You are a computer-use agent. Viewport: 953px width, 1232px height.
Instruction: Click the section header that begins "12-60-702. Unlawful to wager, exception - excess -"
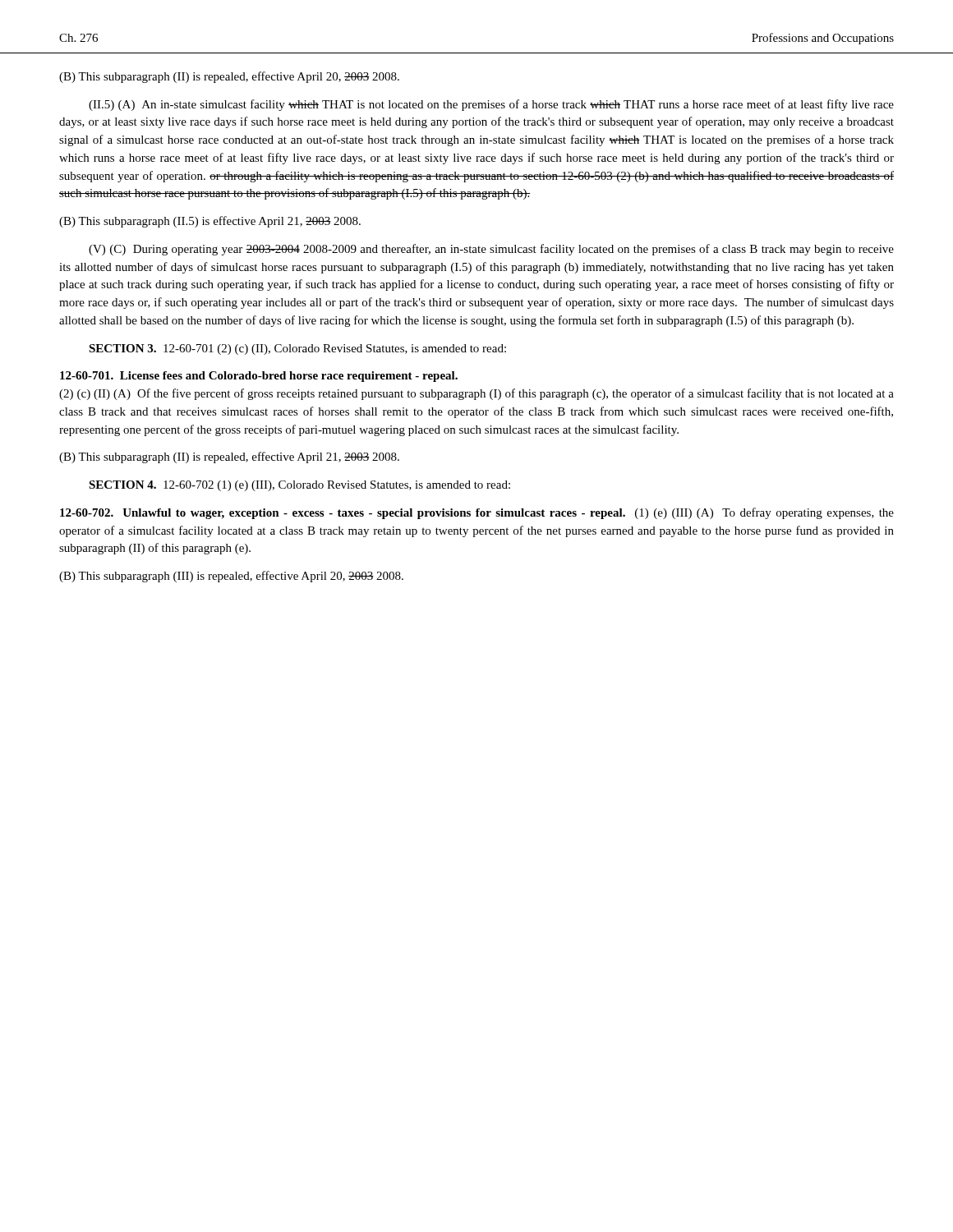[x=476, y=531]
